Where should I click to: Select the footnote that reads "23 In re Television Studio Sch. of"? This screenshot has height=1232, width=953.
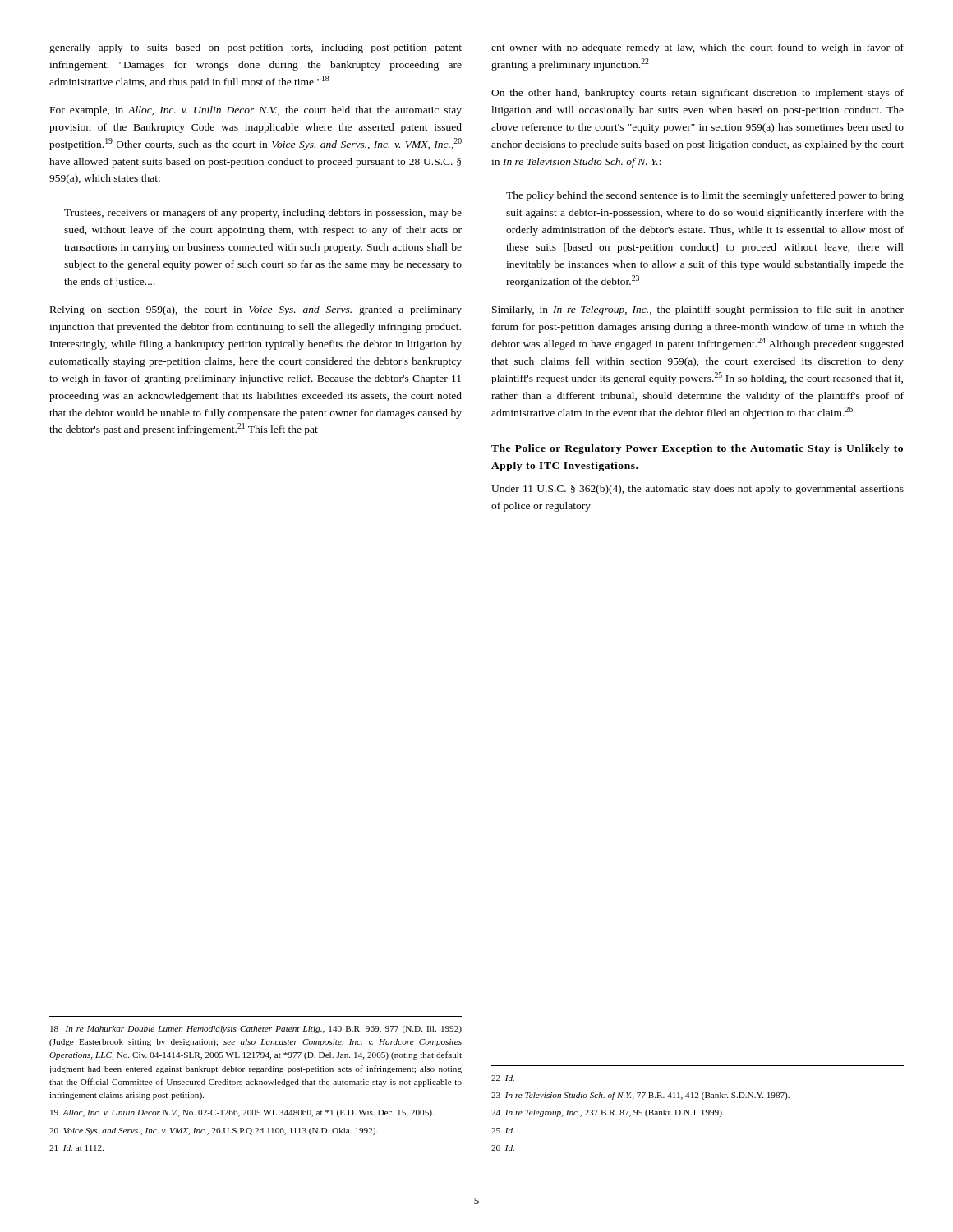point(698,1095)
